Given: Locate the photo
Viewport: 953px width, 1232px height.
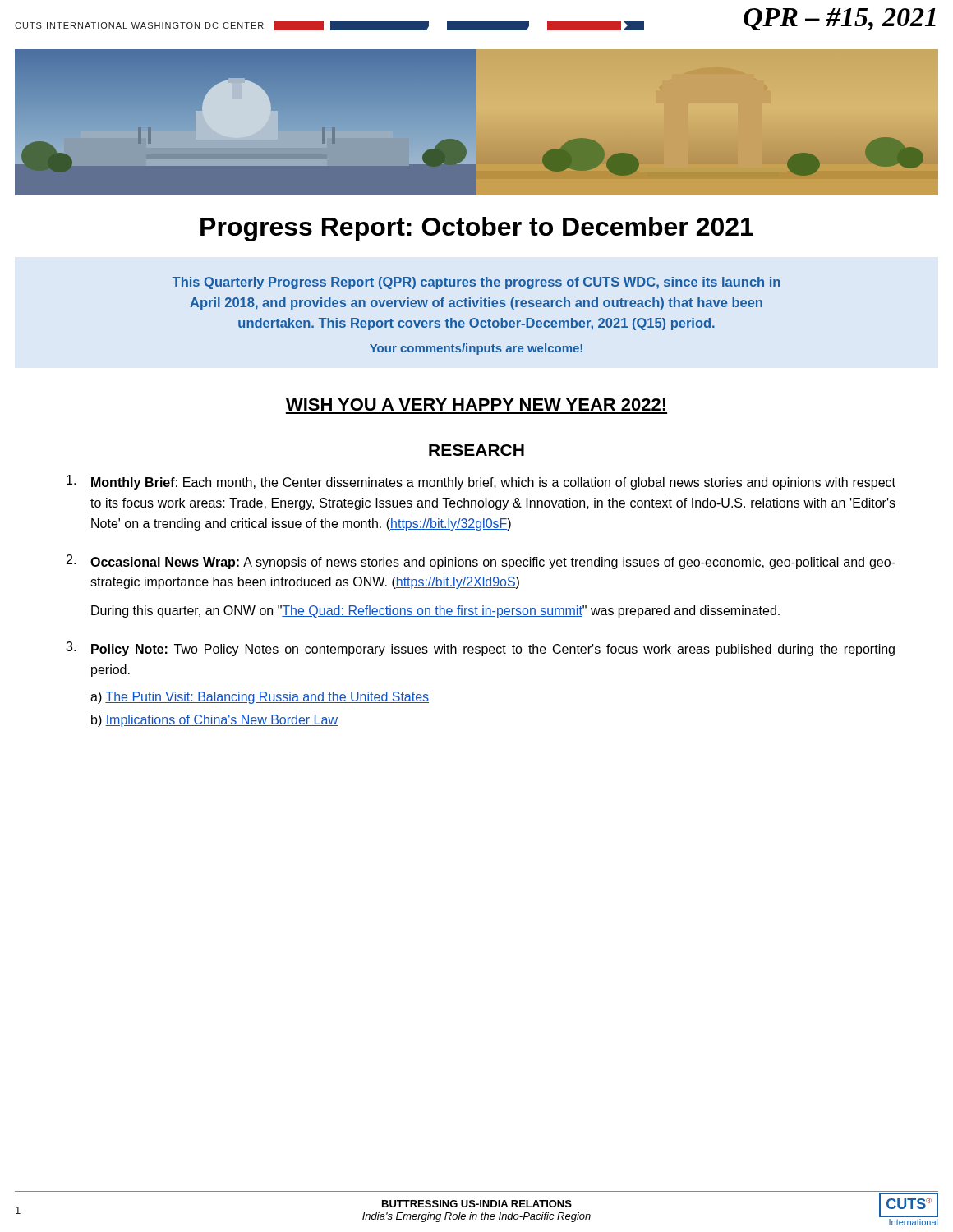Looking at the screenshot, I should 476,122.
